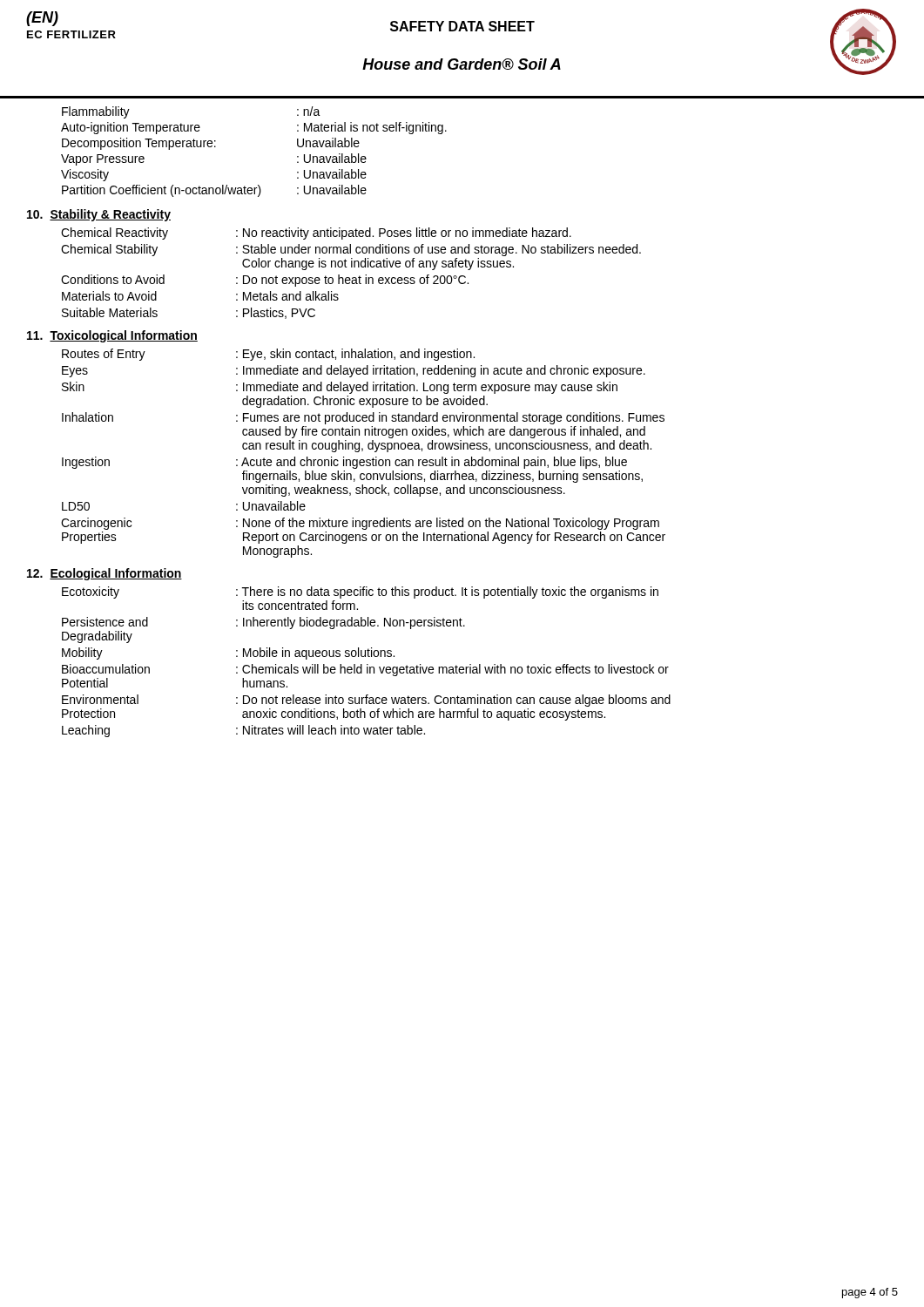
Task: Locate the section header containing "12.Ecological Information"
Action: click(x=104, y=573)
